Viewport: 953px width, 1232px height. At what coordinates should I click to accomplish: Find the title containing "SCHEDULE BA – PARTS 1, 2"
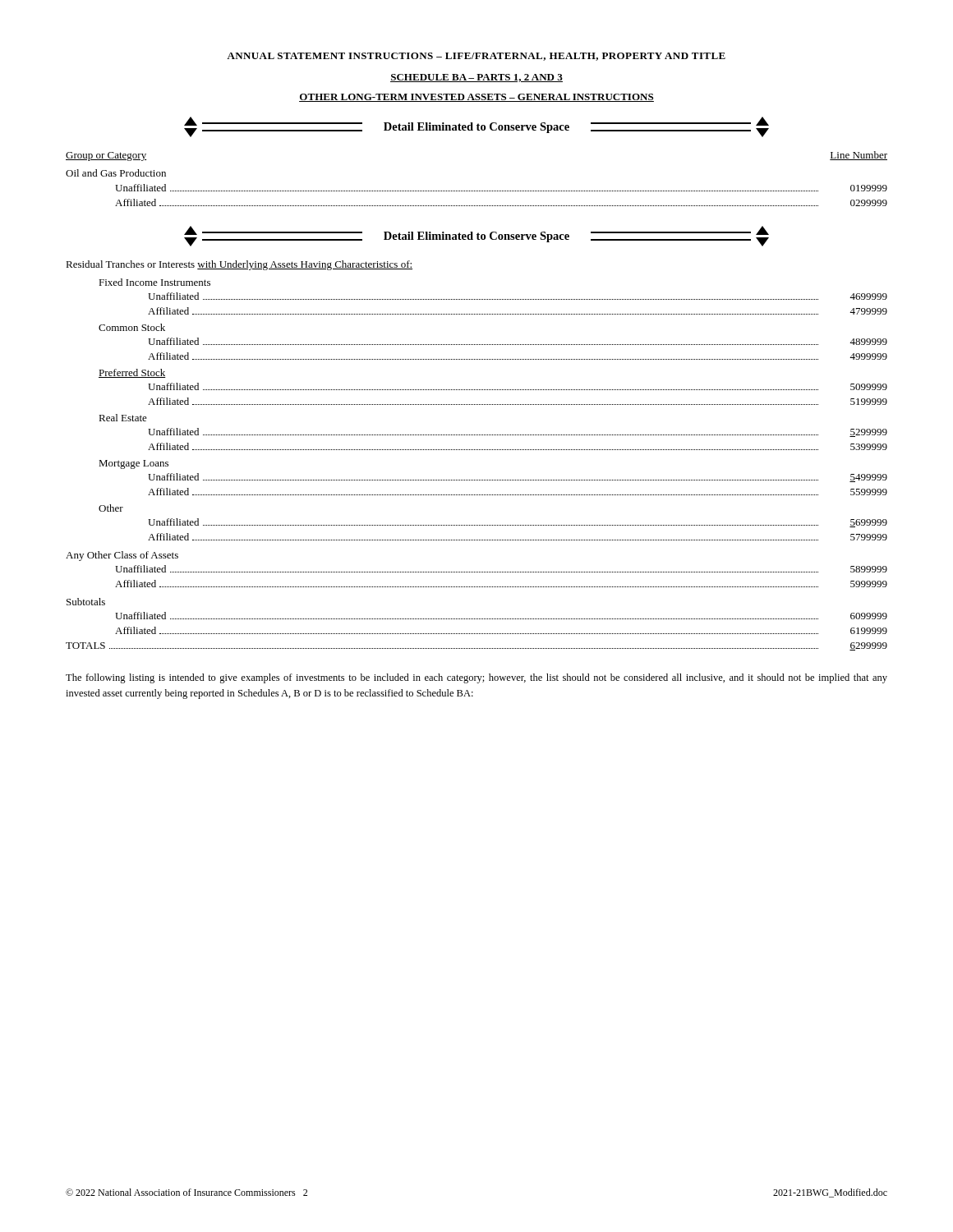(x=476, y=77)
